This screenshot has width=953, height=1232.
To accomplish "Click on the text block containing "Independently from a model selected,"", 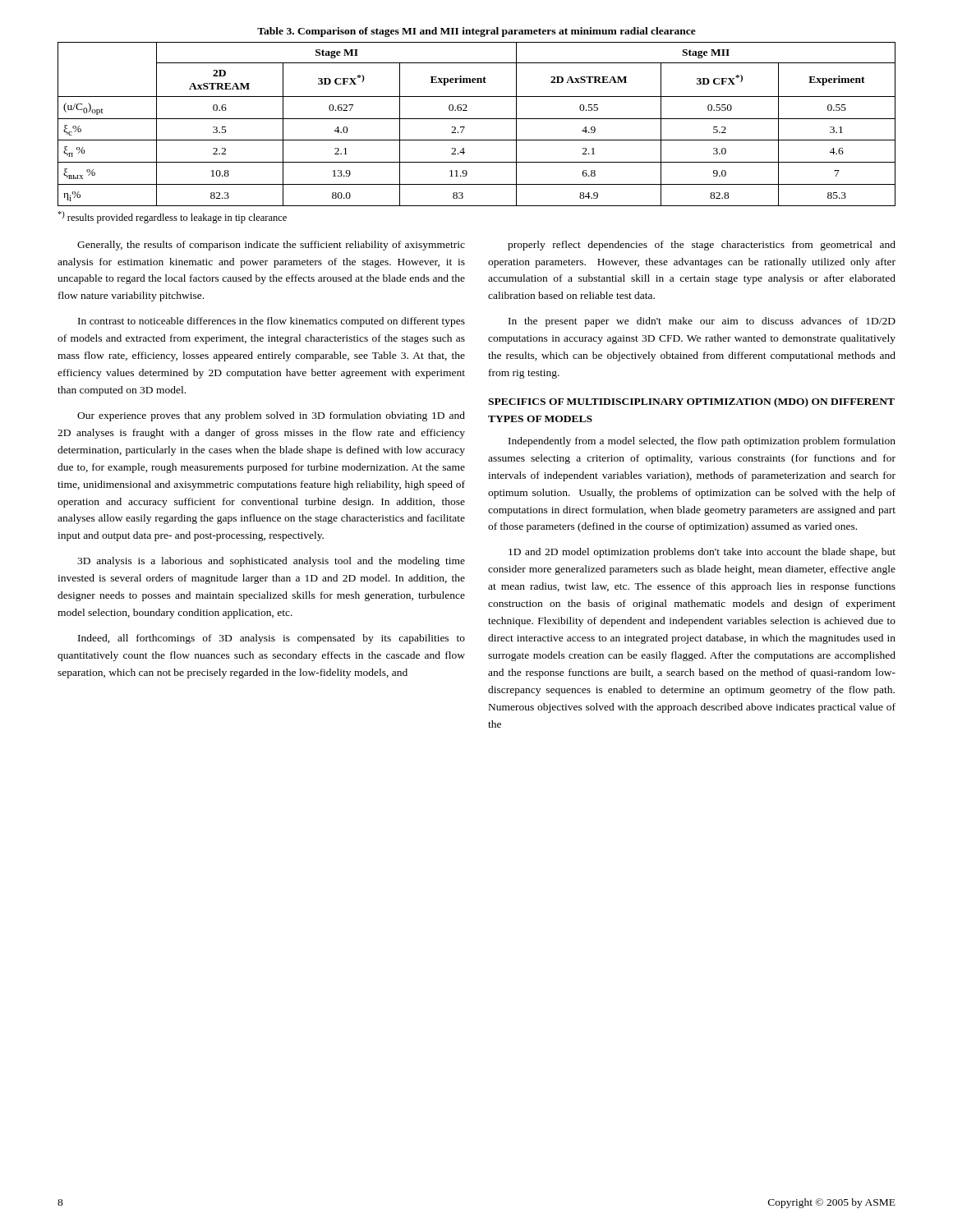I will pos(692,483).
